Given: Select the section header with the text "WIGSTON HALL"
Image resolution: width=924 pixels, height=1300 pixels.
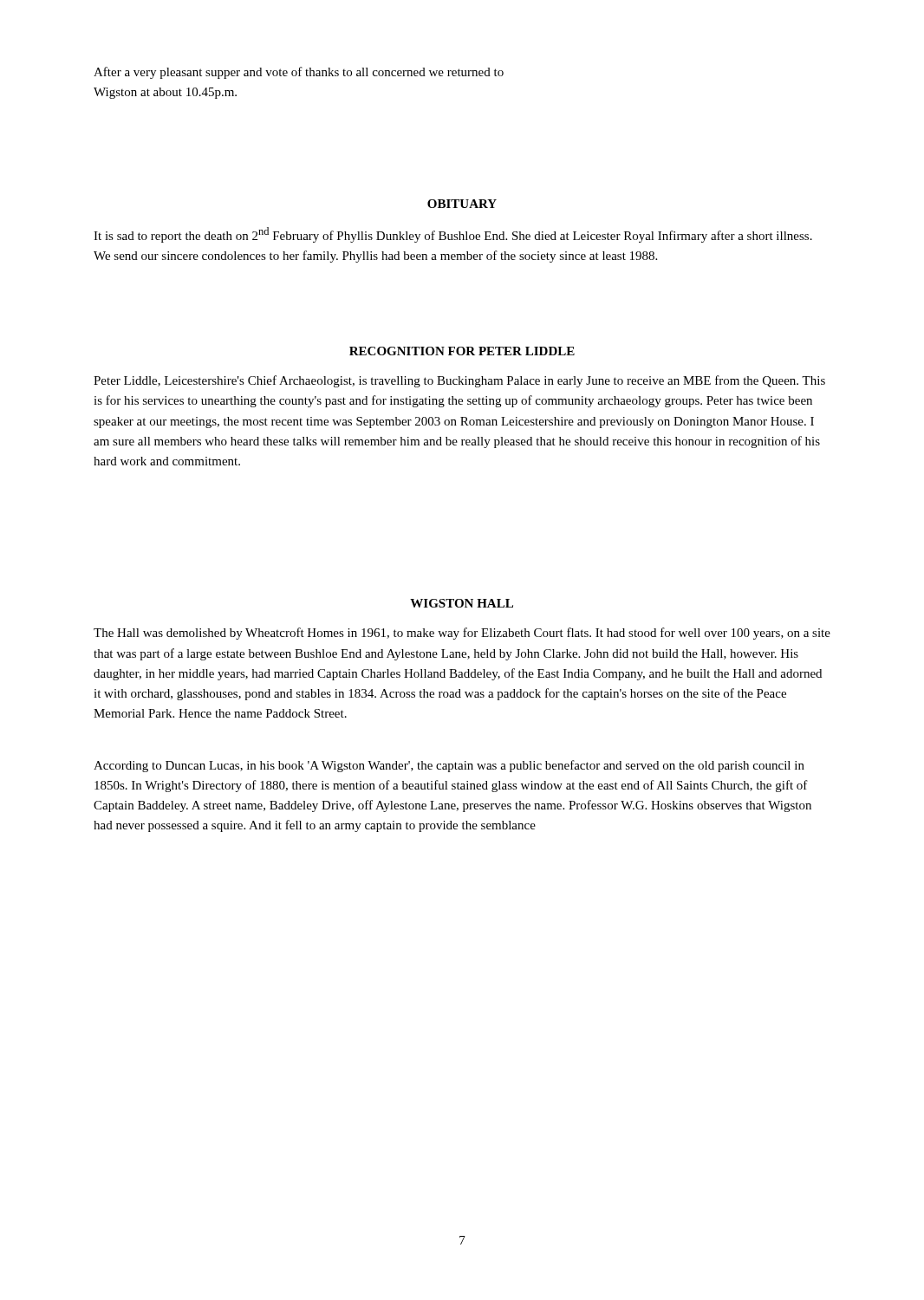Looking at the screenshot, I should tap(462, 603).
